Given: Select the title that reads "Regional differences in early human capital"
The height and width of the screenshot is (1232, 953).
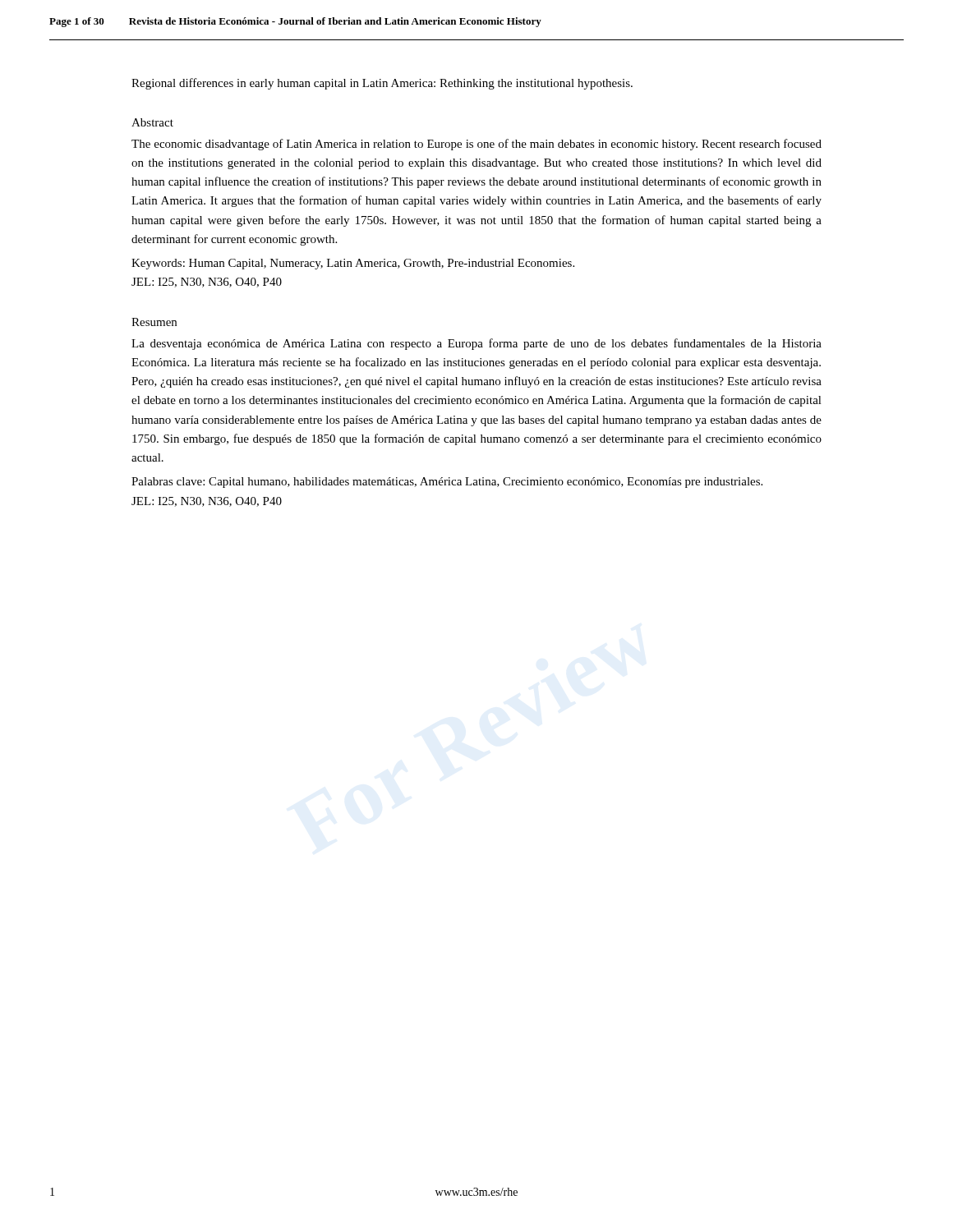Looking at the screenshot, I should pyautogui.click(x=382, y=83).
